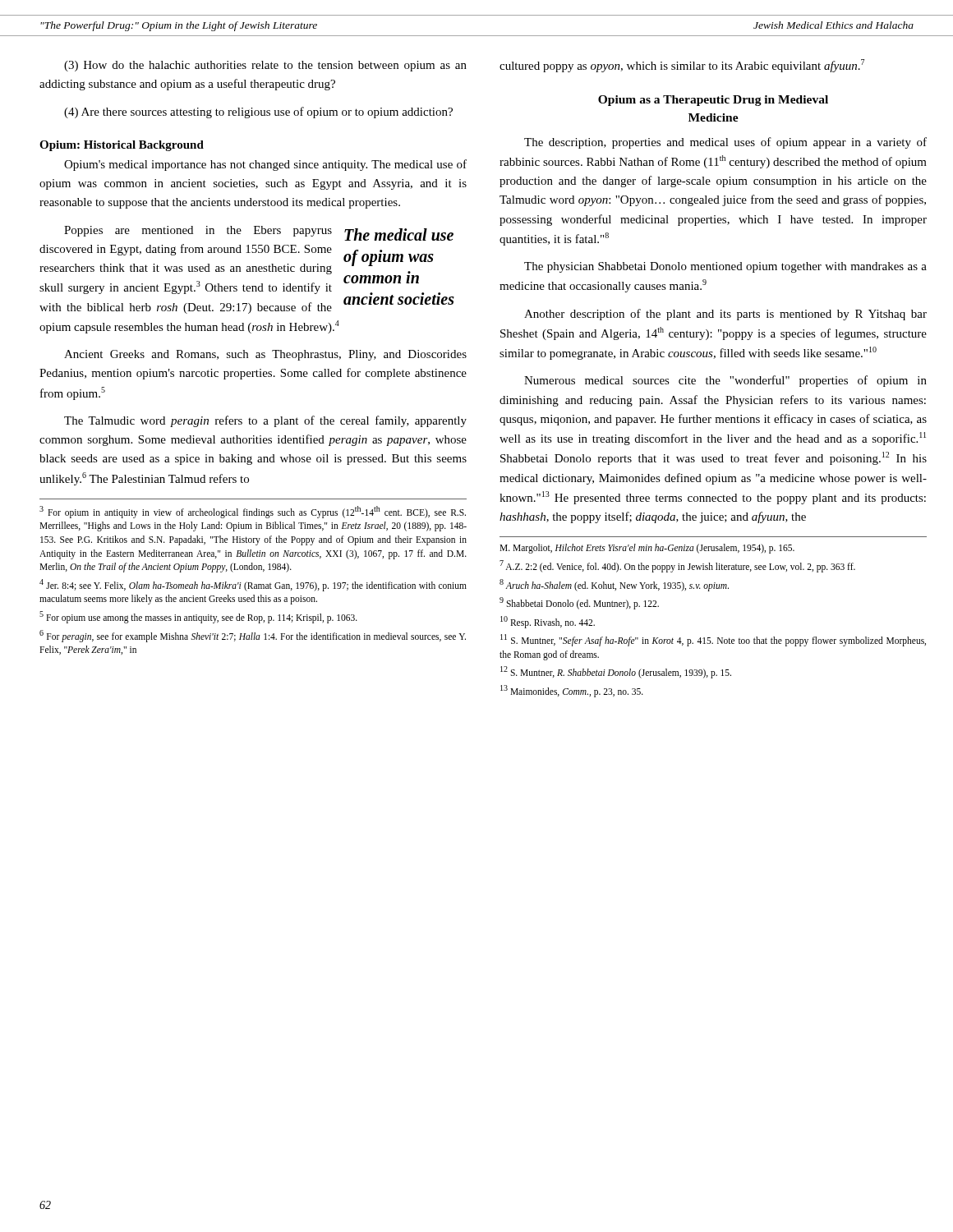Locate the element starting "11 S. Muntner, "Sefer Asaf ha-Rofe""
The width and height of the screenshot is (953, 1232).
click(x=713, y=646)
